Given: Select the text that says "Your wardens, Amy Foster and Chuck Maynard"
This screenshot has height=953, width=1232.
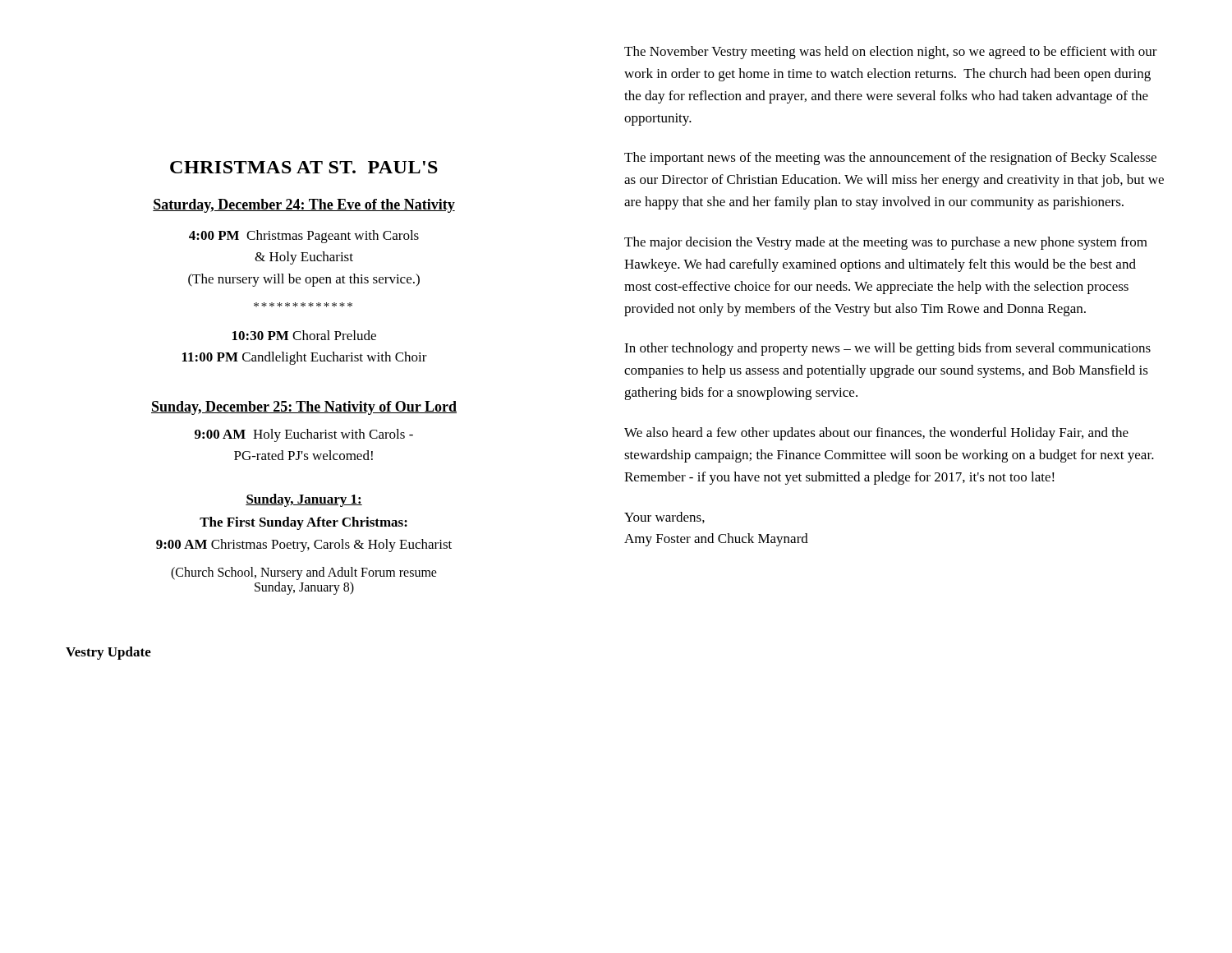Looking at the screenshot, I should tap(716, 528).
